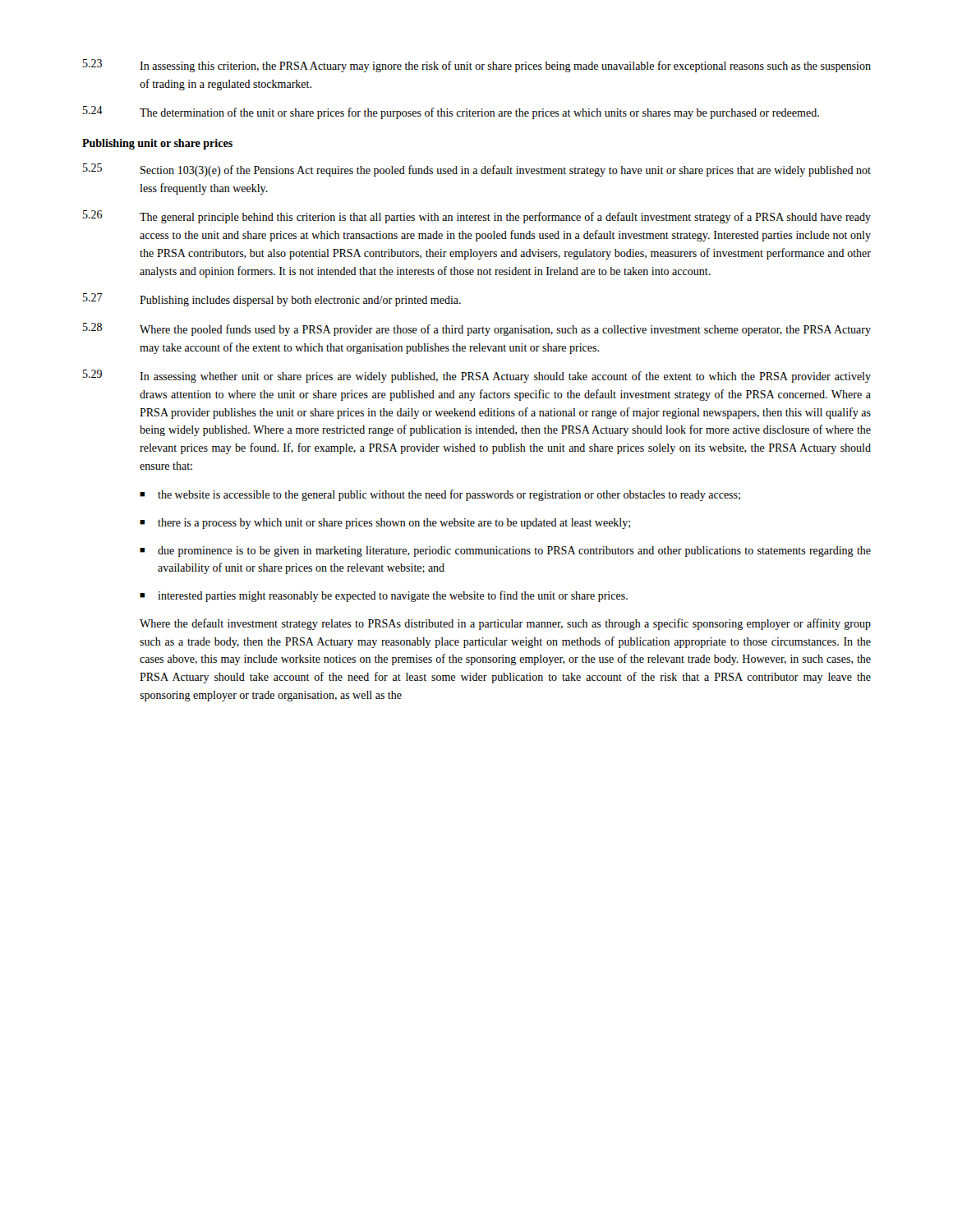953x1232 pixels.
Task: Locate the passage starting "Where the default"
Action: tap(505, 659)
